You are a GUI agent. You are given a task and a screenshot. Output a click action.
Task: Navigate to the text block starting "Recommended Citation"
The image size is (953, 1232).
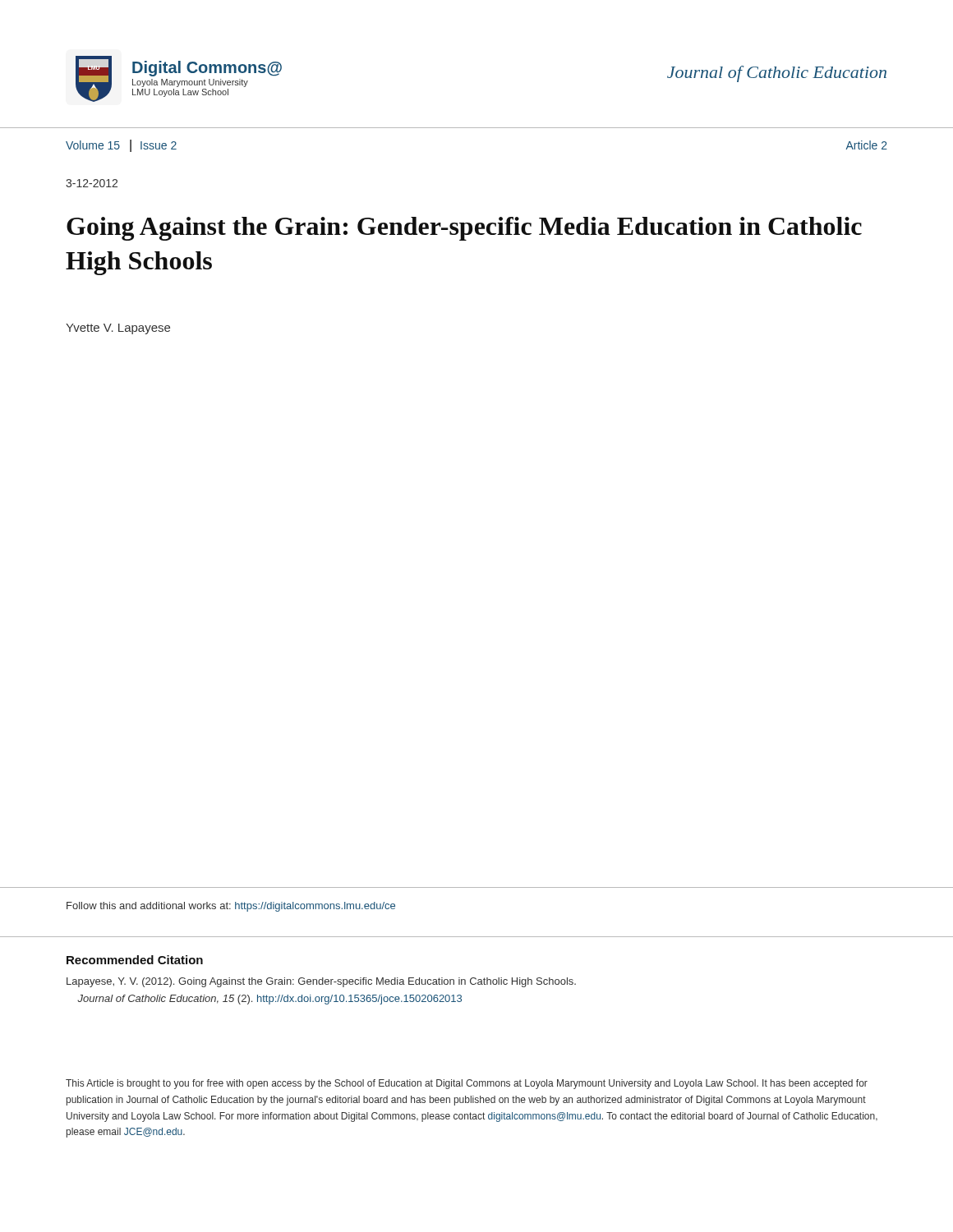pyautogui.click(x=135, y=960)
